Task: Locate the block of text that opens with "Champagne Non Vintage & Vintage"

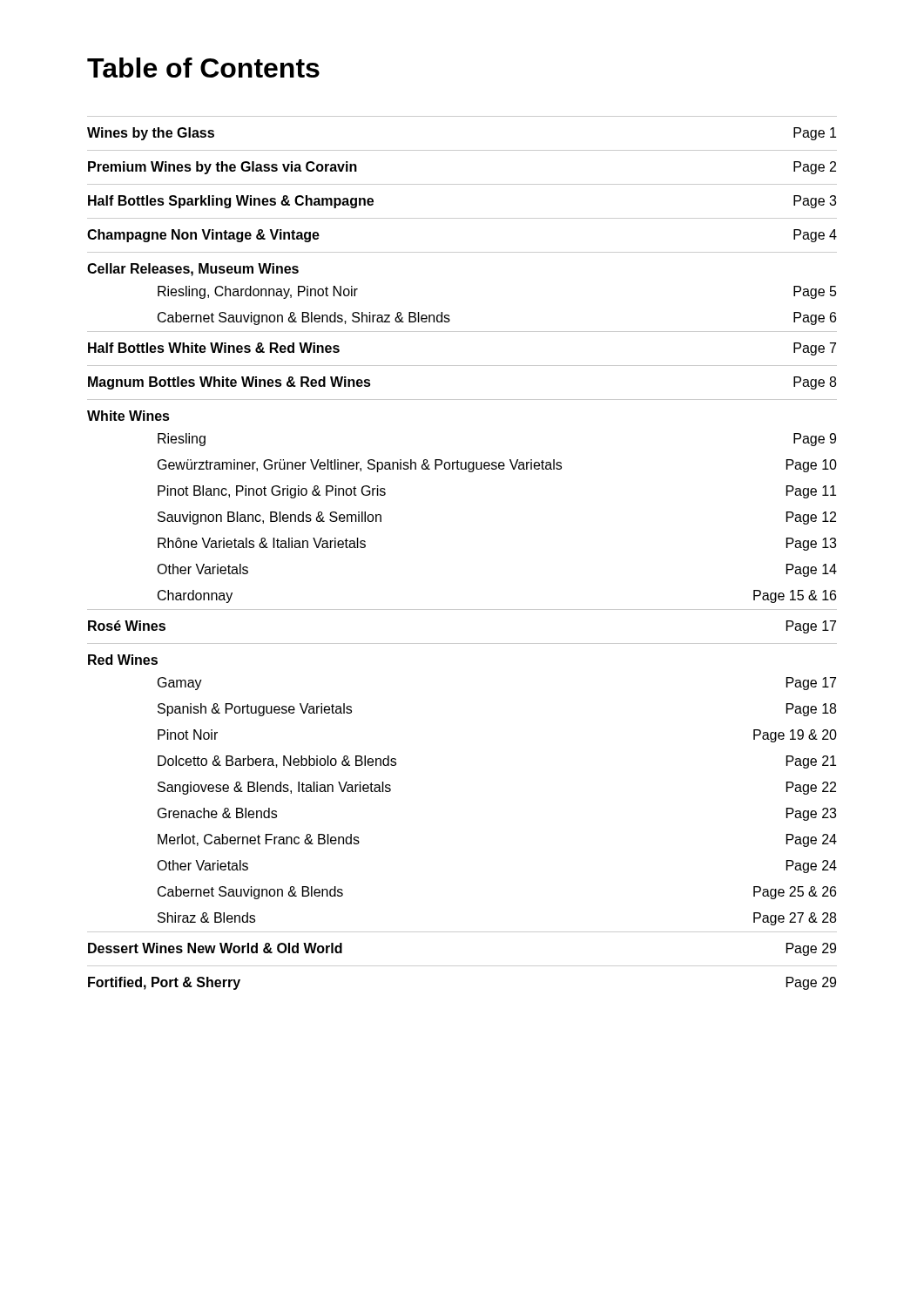Action: [206, 236]
